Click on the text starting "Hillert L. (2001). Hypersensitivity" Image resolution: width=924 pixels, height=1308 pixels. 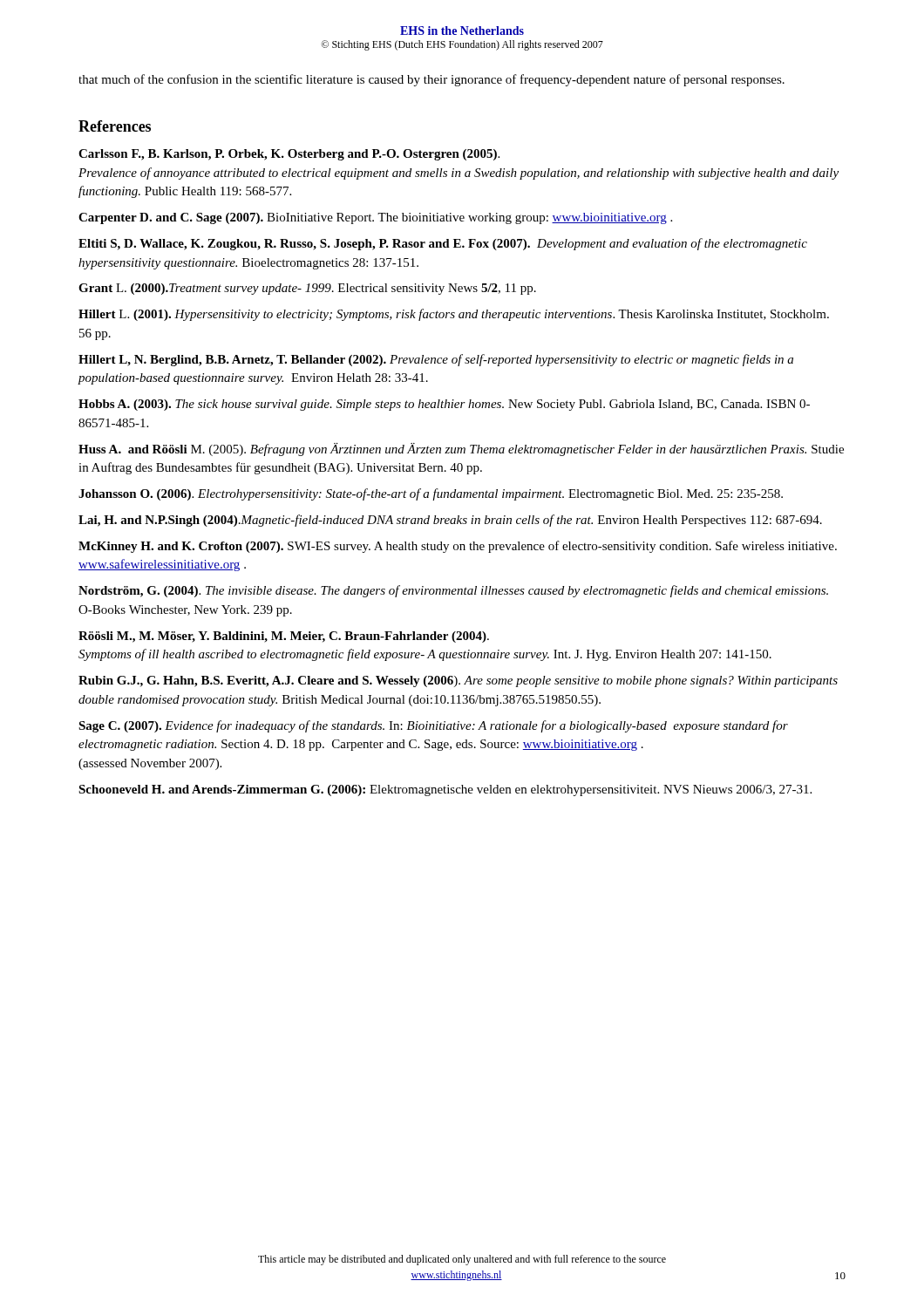[454, 323]
